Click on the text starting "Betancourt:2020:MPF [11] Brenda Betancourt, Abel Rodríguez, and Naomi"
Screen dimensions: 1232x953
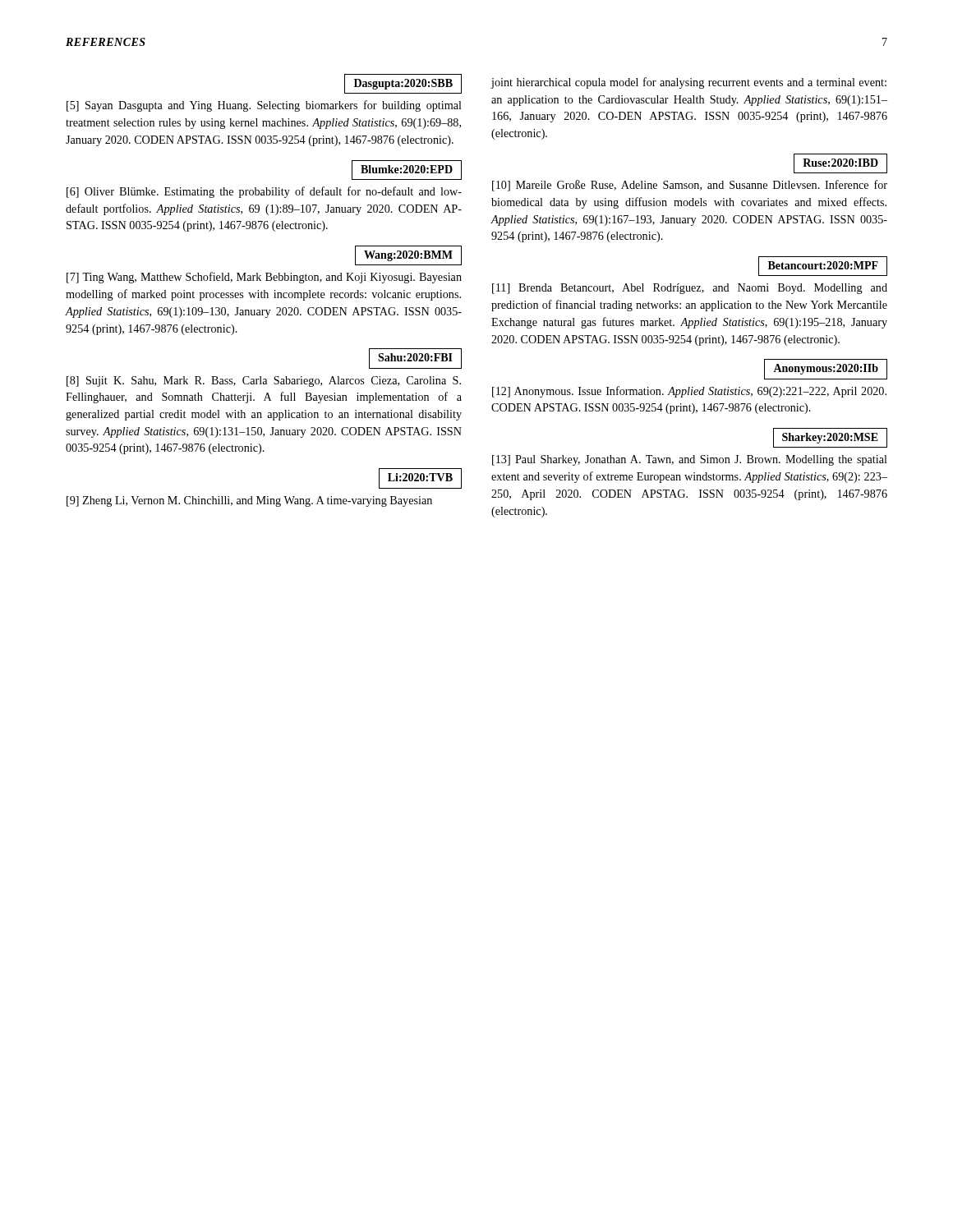click(689, 302)
